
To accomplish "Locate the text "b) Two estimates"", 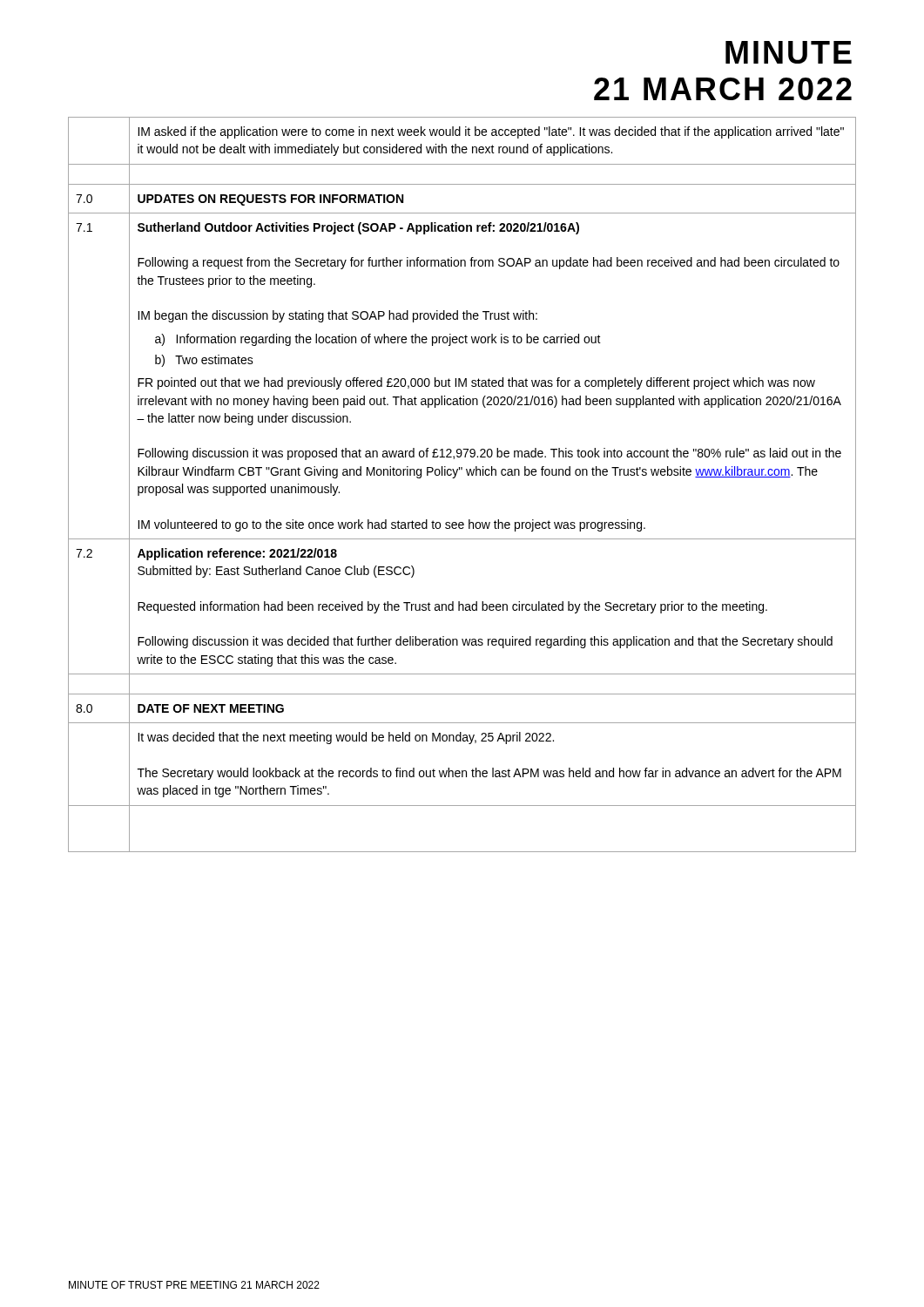I will click(204, 360).
